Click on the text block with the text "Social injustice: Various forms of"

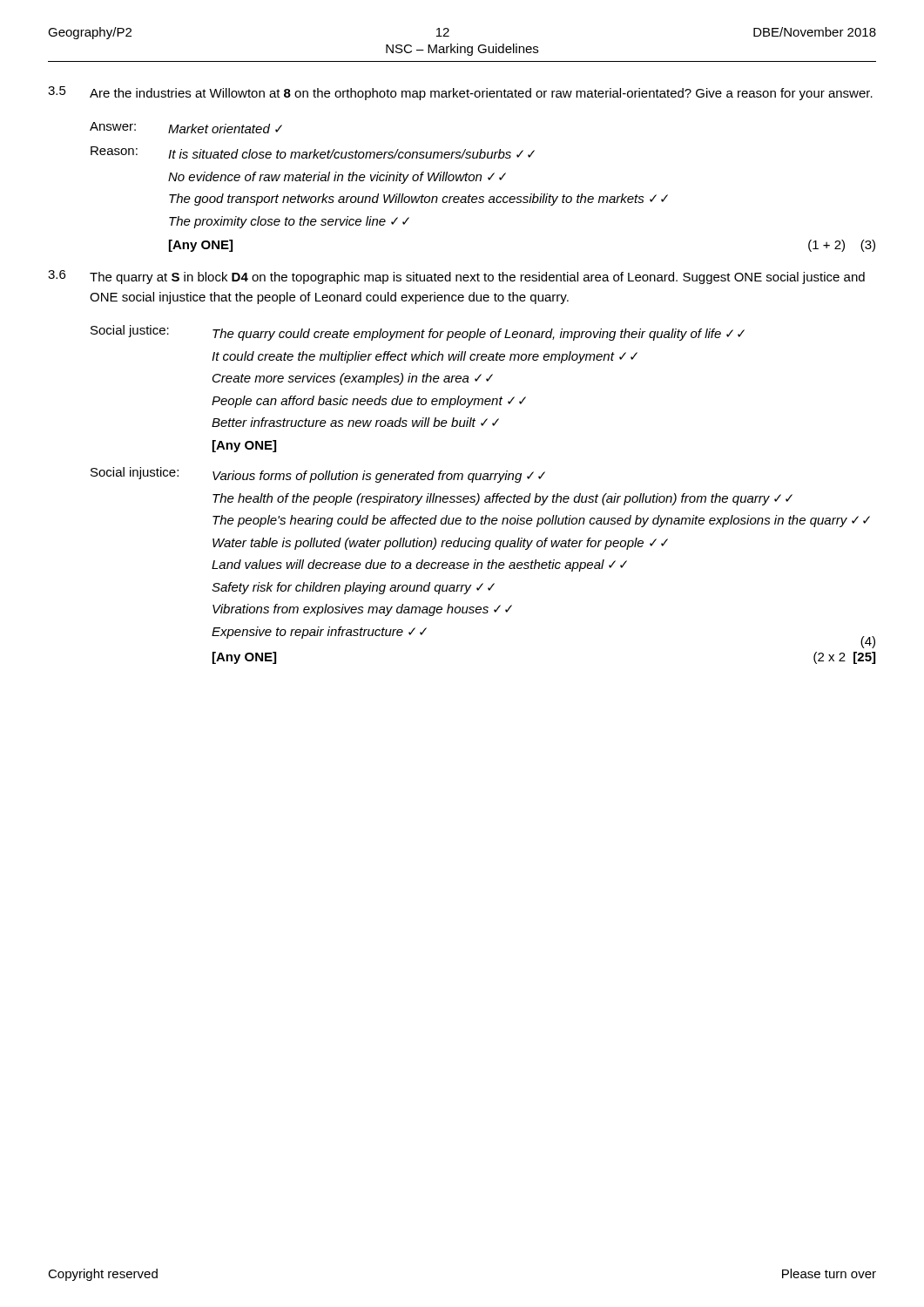[483, 558]
